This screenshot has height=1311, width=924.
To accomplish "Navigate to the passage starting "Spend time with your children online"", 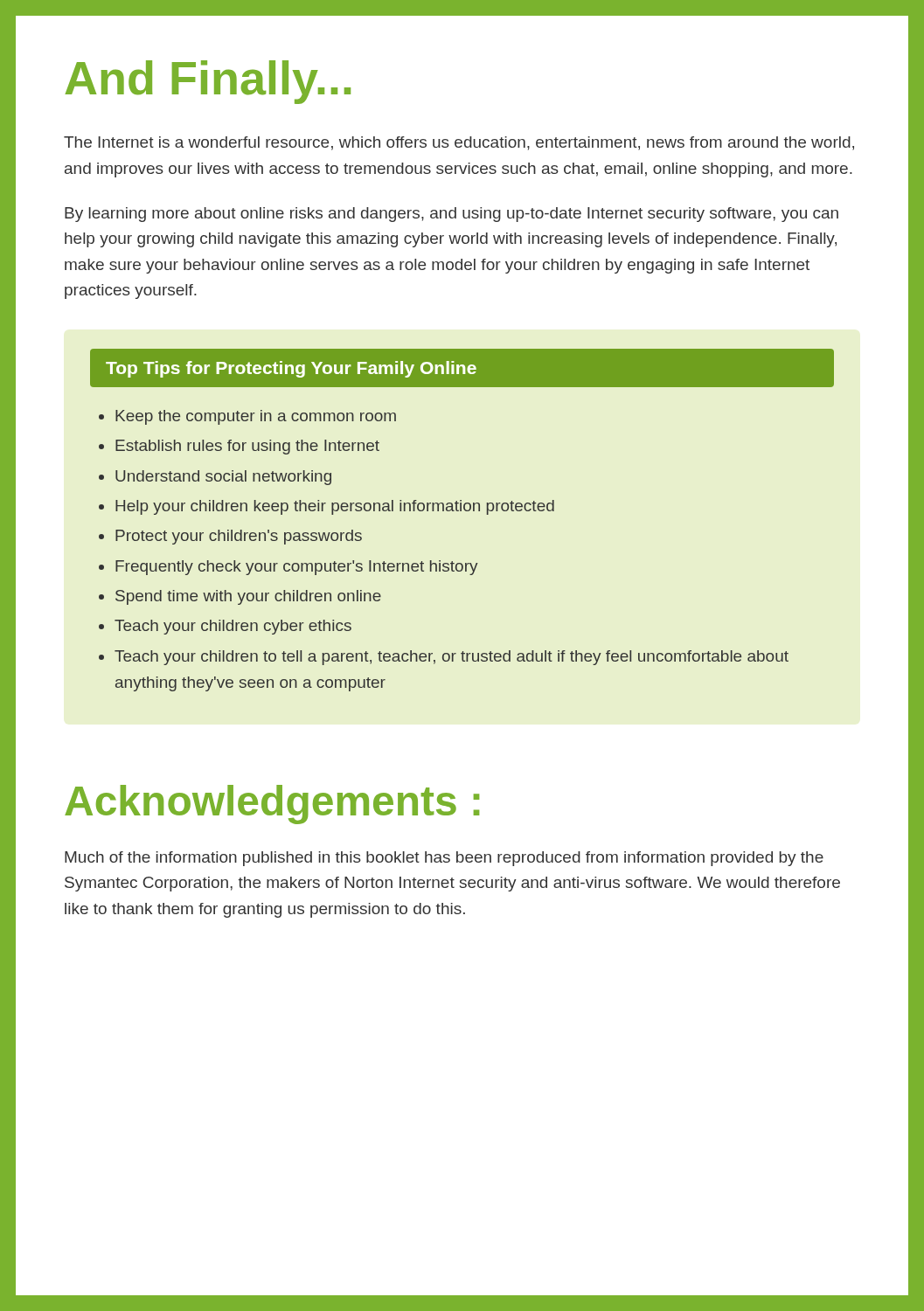I will point(248,596).
